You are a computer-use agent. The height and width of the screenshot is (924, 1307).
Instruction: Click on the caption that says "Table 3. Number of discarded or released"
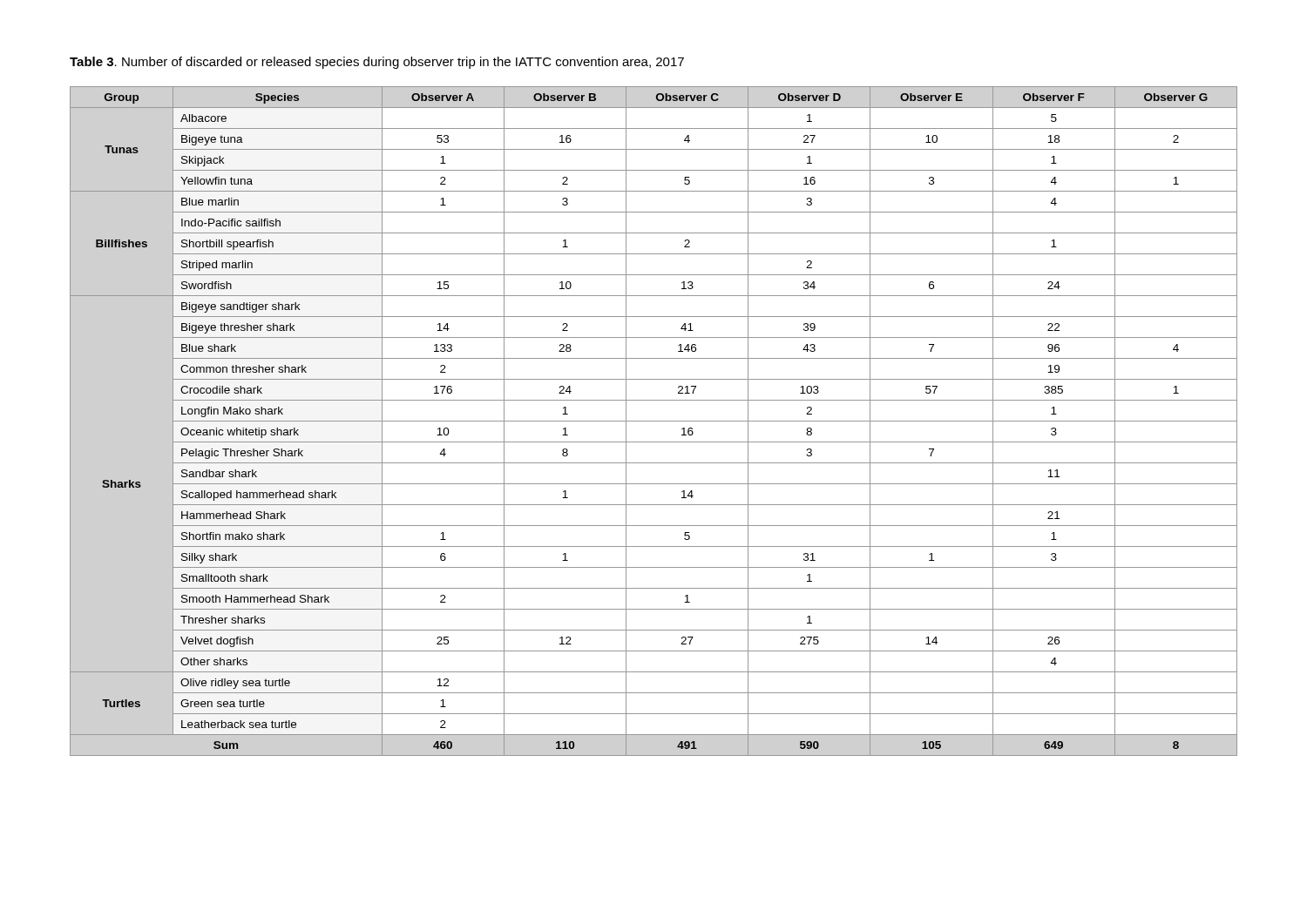pyautogui.click(x=377, y=61)
